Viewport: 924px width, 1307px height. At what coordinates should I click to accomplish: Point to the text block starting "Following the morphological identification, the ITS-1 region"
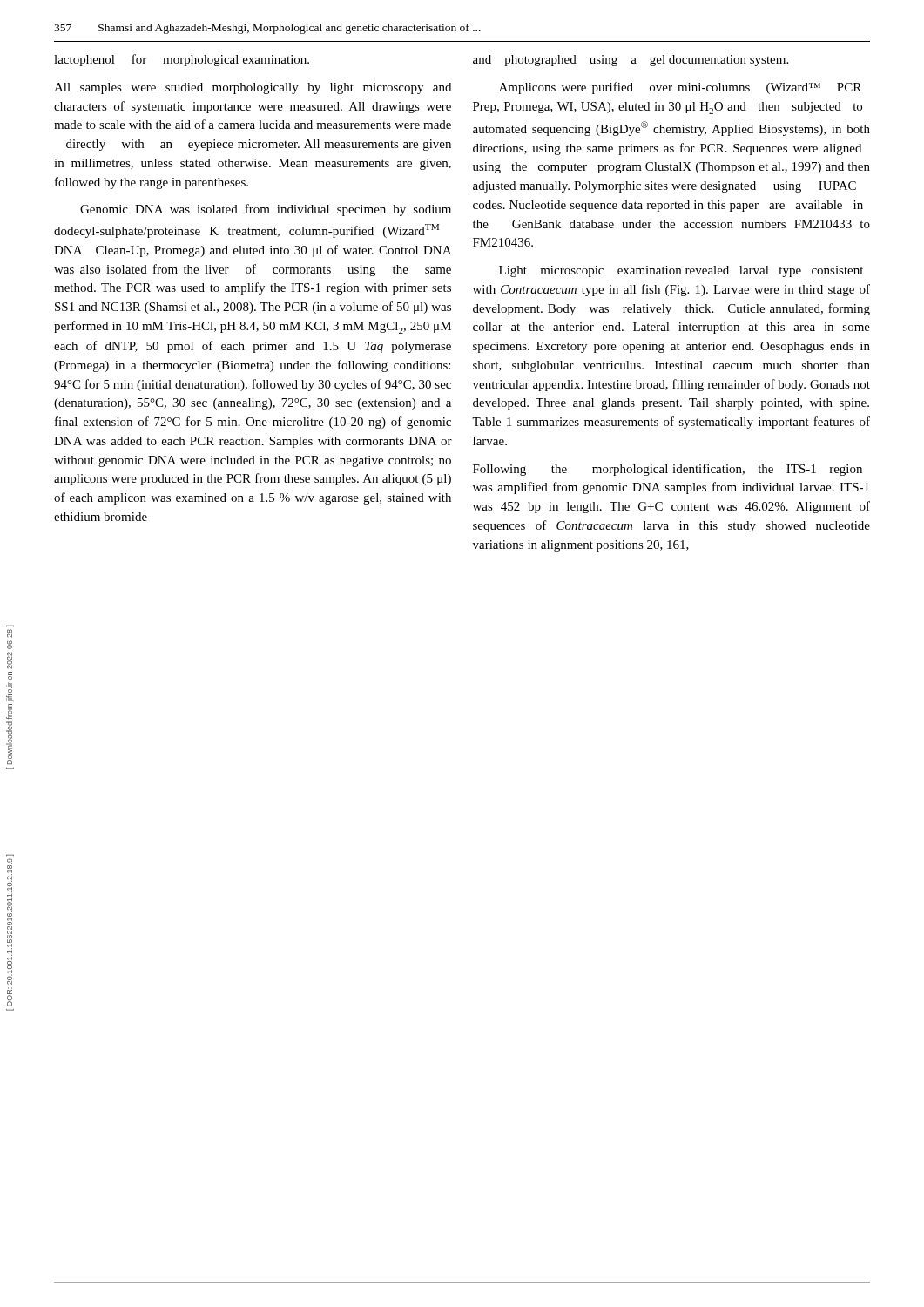point(671,507)
